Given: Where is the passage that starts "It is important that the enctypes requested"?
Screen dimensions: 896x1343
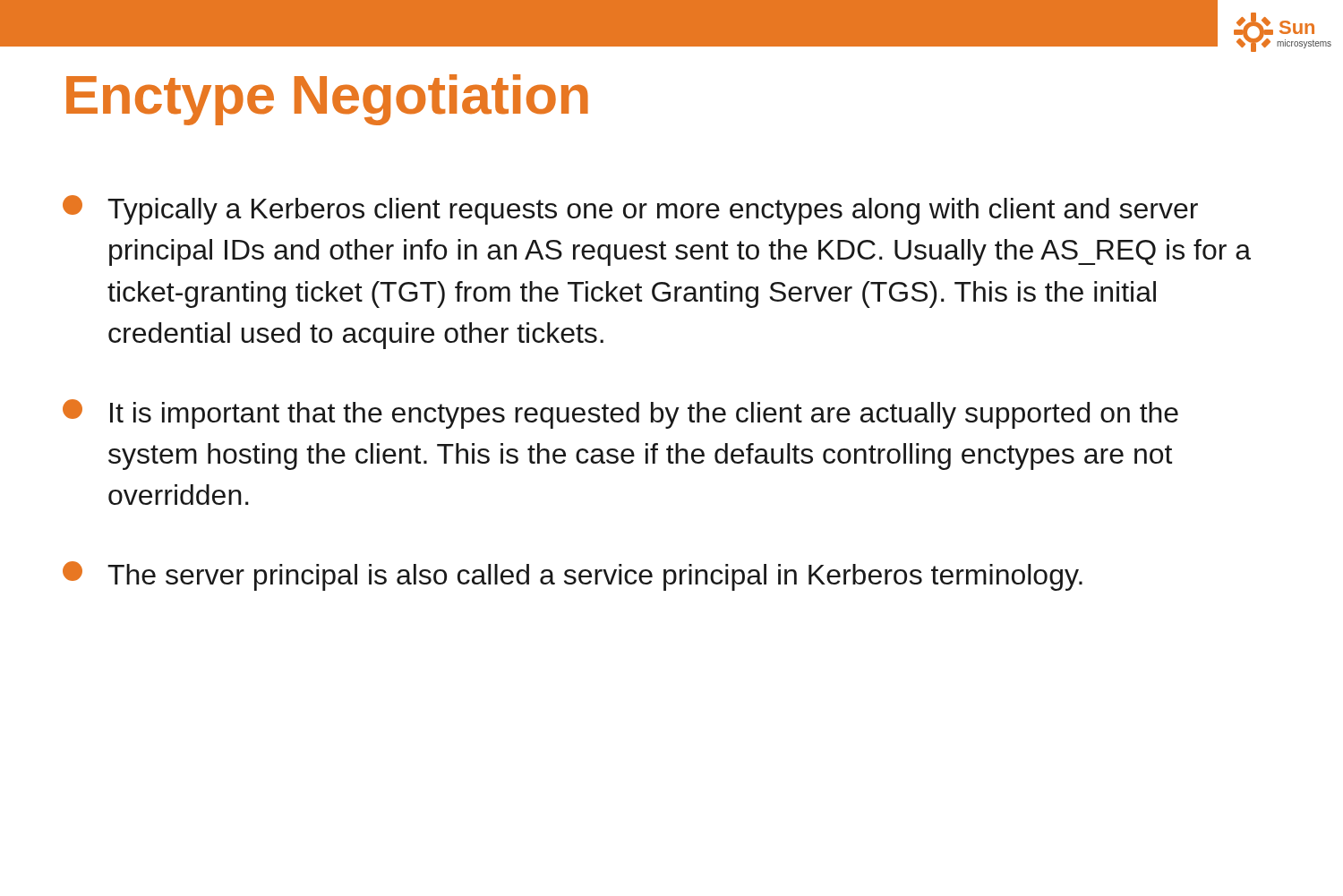Looking at the screenshot, I should (658, 454).
